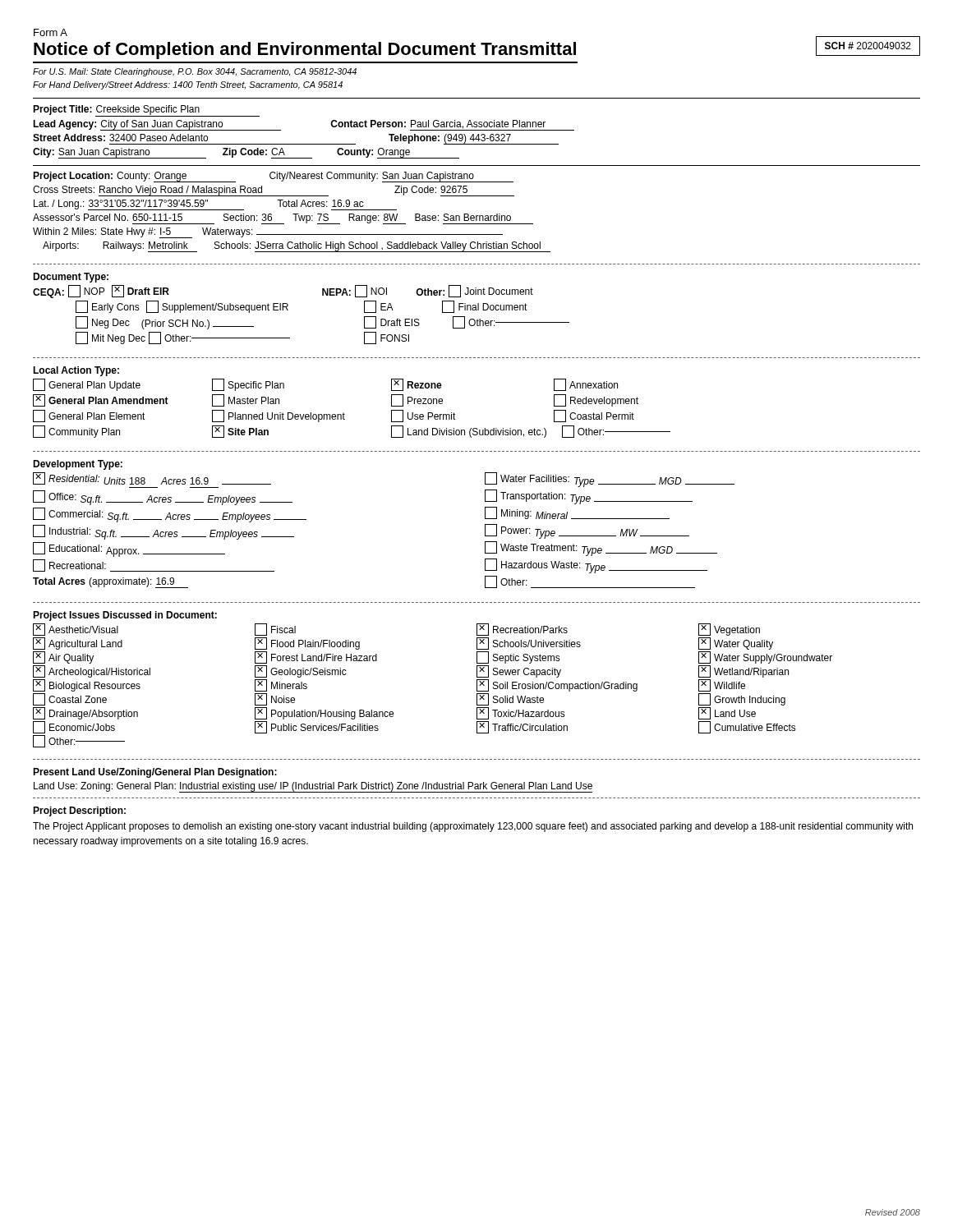Navigate to the region starting "Project Location: County: Orange City/Nearest Community: San Juan"
Screen dimensions: 1232x953
(476, 211)
